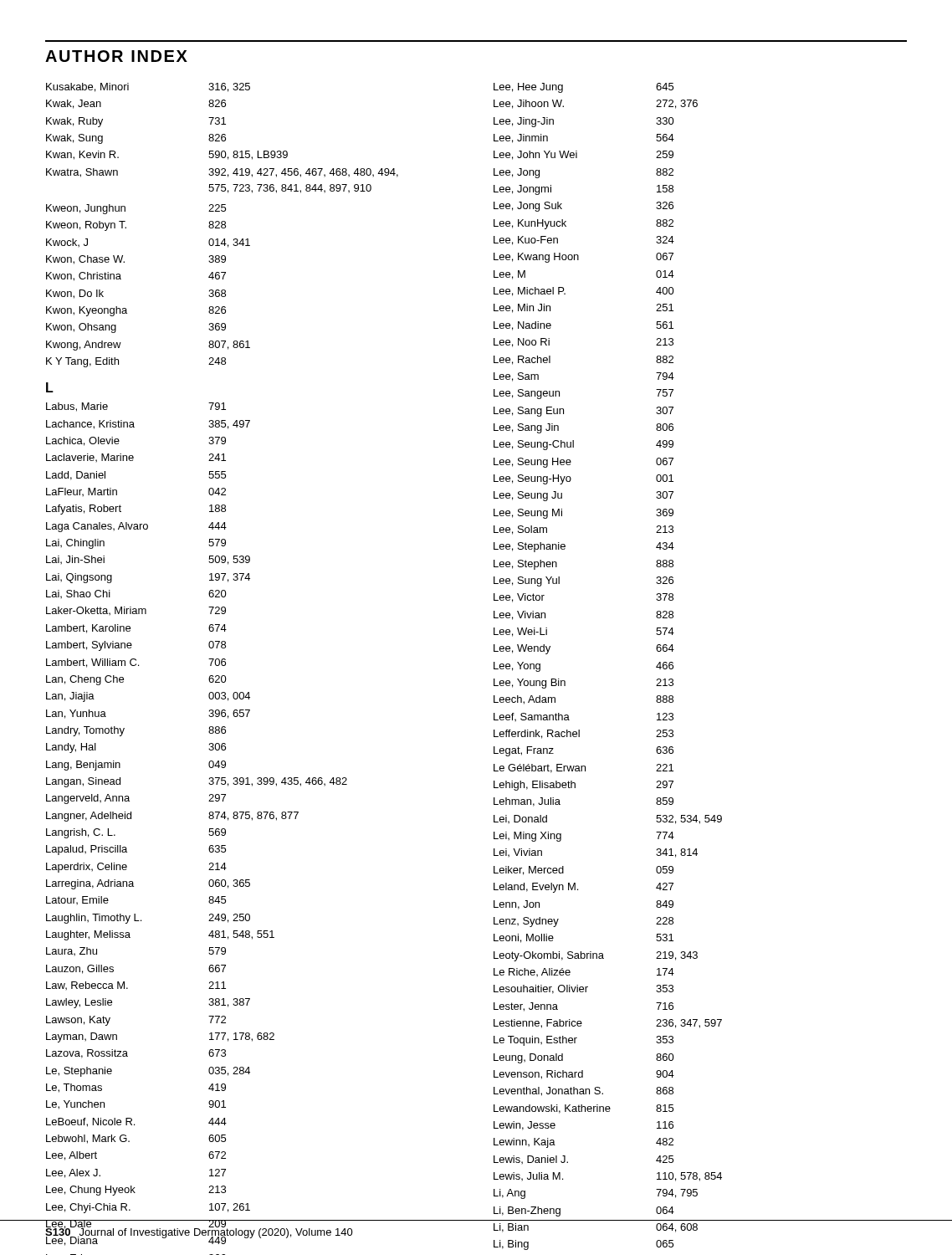Select the passage starting "Li, Ben-Zheng064"
Viewport: 952px width, 1255px height.
(700, 1211)
